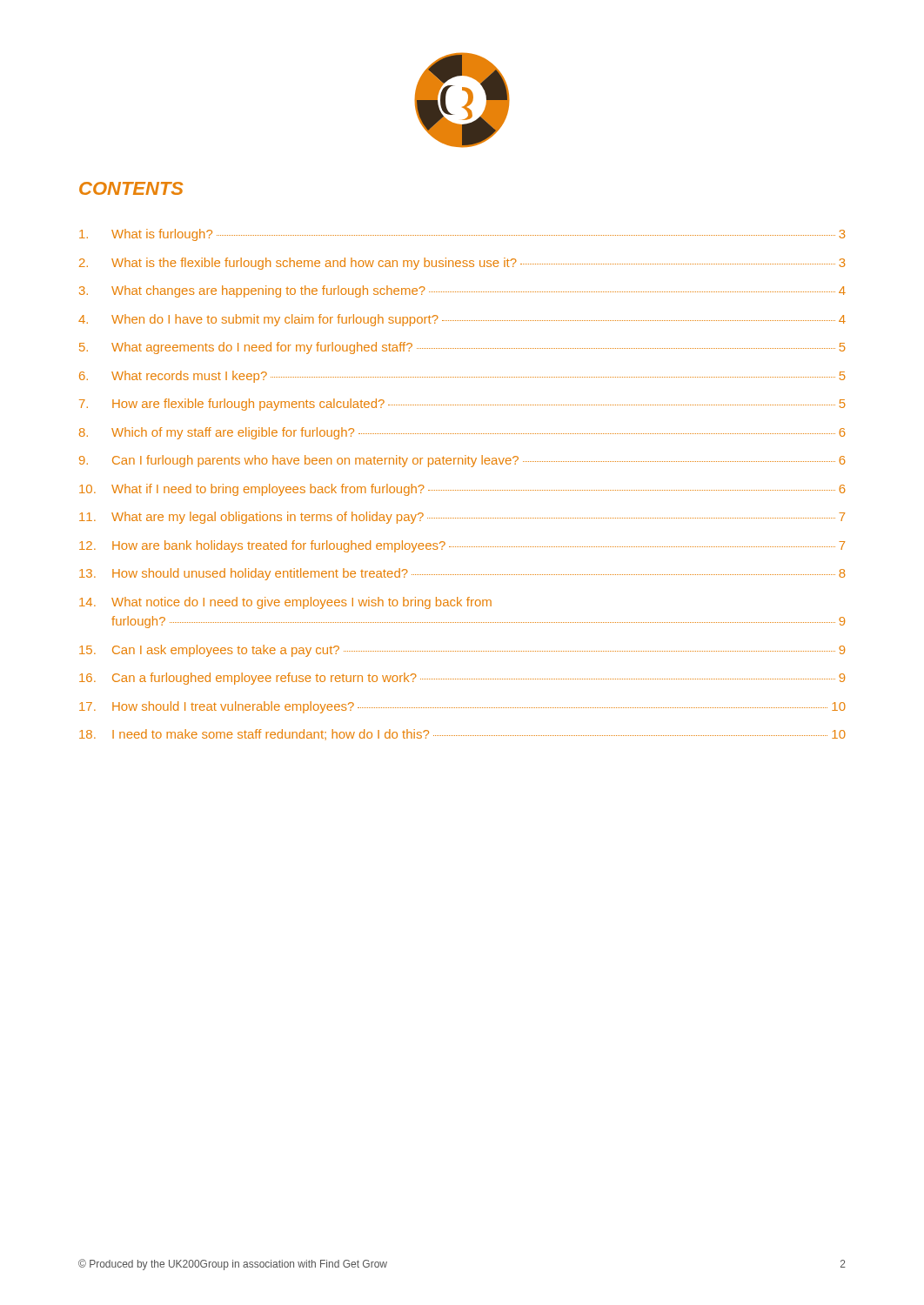Screen dimensions: 1305x924
Task: Locate the element starting "11. What are my legal obligations in"
Action: [462, 517]
